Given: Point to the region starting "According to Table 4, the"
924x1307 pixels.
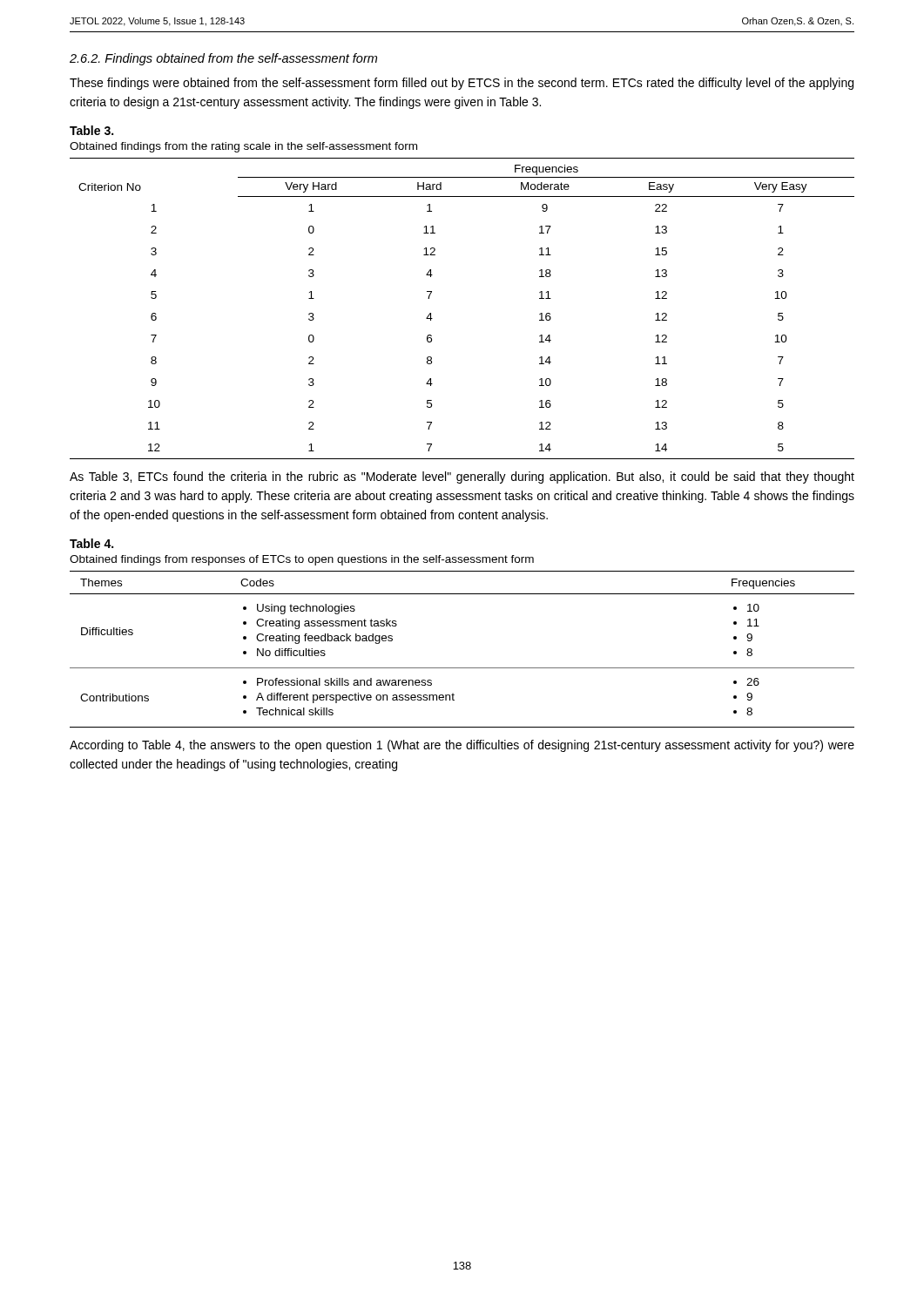Looking at the screenshot, I should 462,755.
